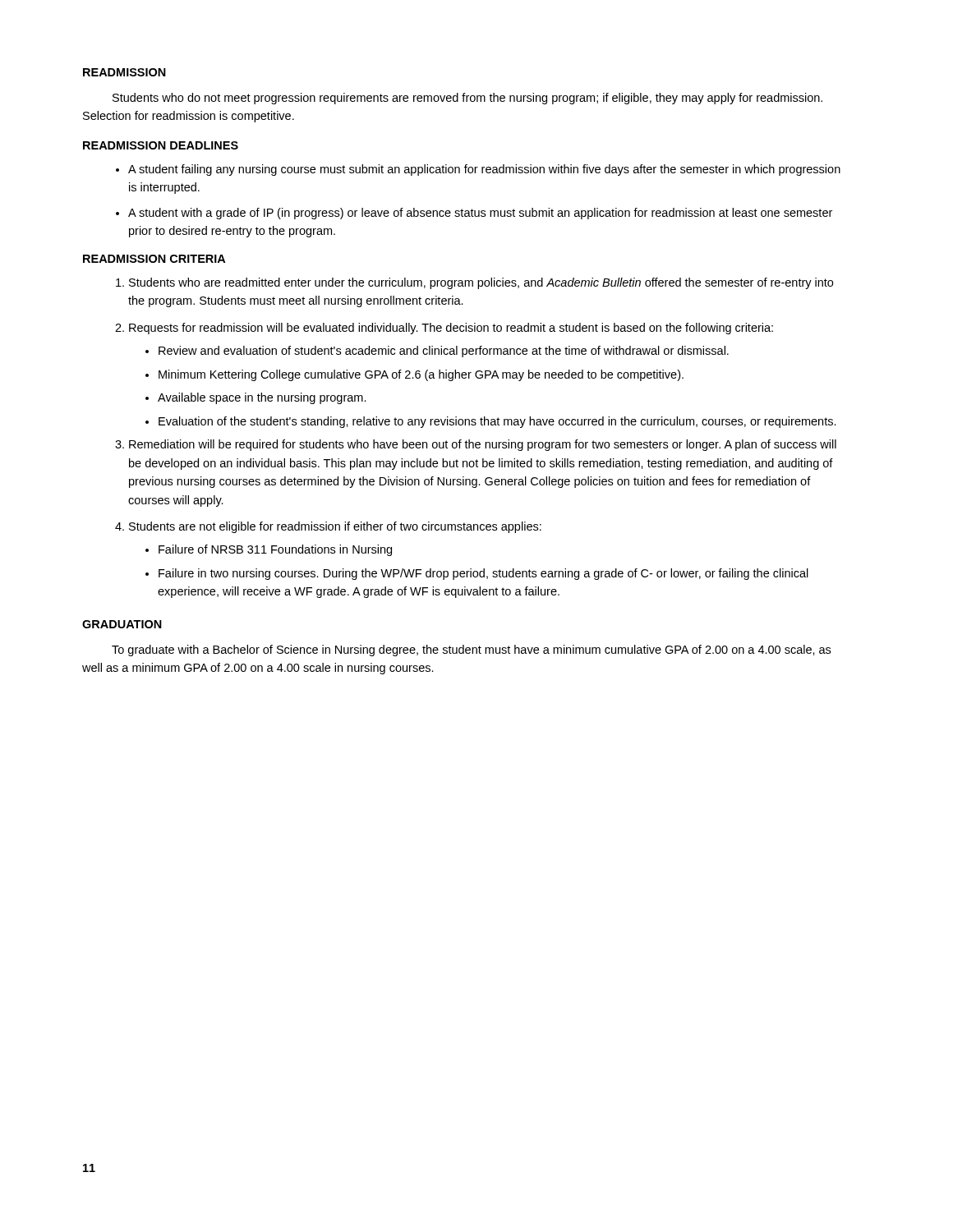953x1232 pixels.
Task: Select the list item that reads "Minimum Kettering College cumulative GPA of"
Action: (x=421, y=374)
